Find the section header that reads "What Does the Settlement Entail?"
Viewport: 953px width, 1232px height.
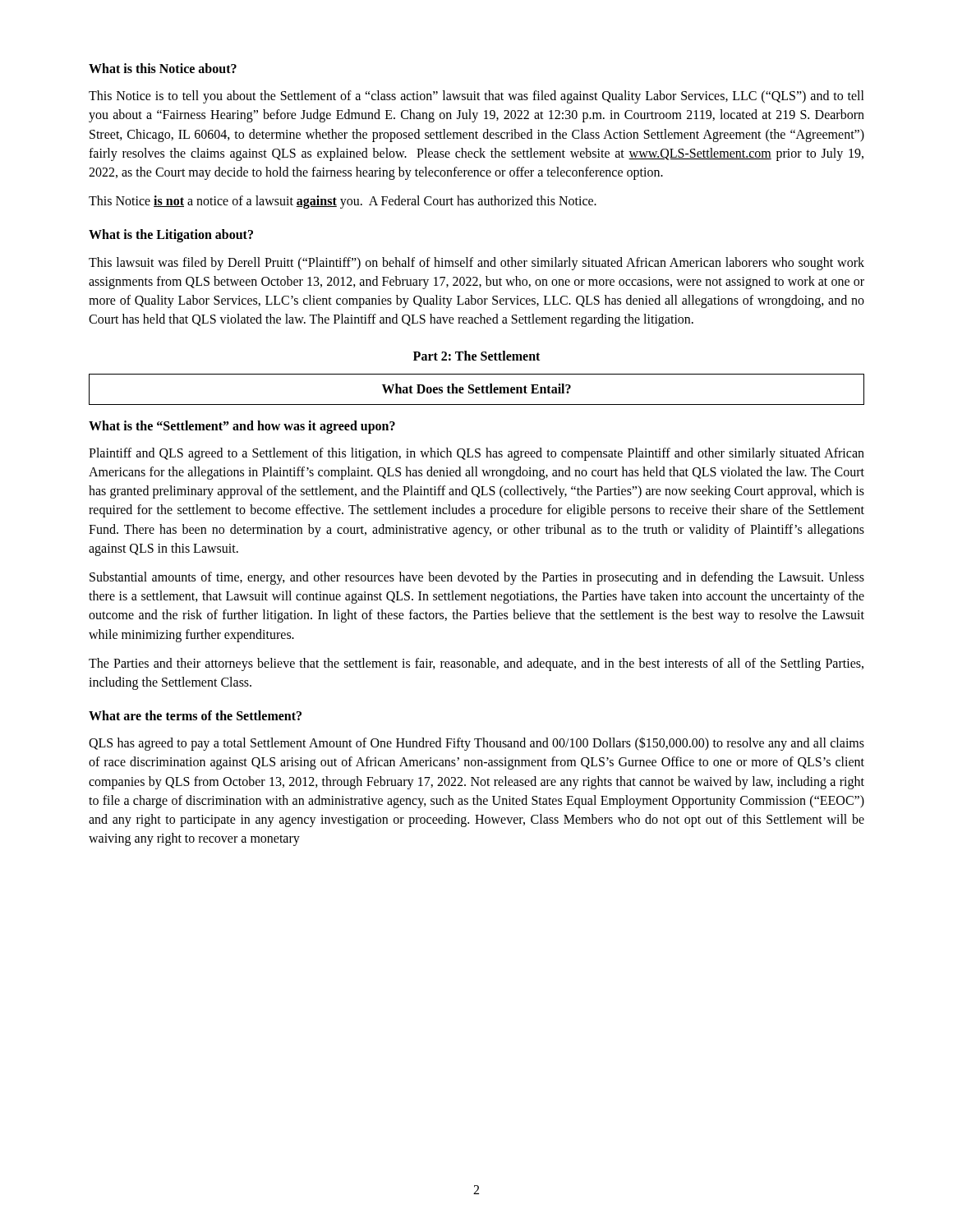click(476, 389)
